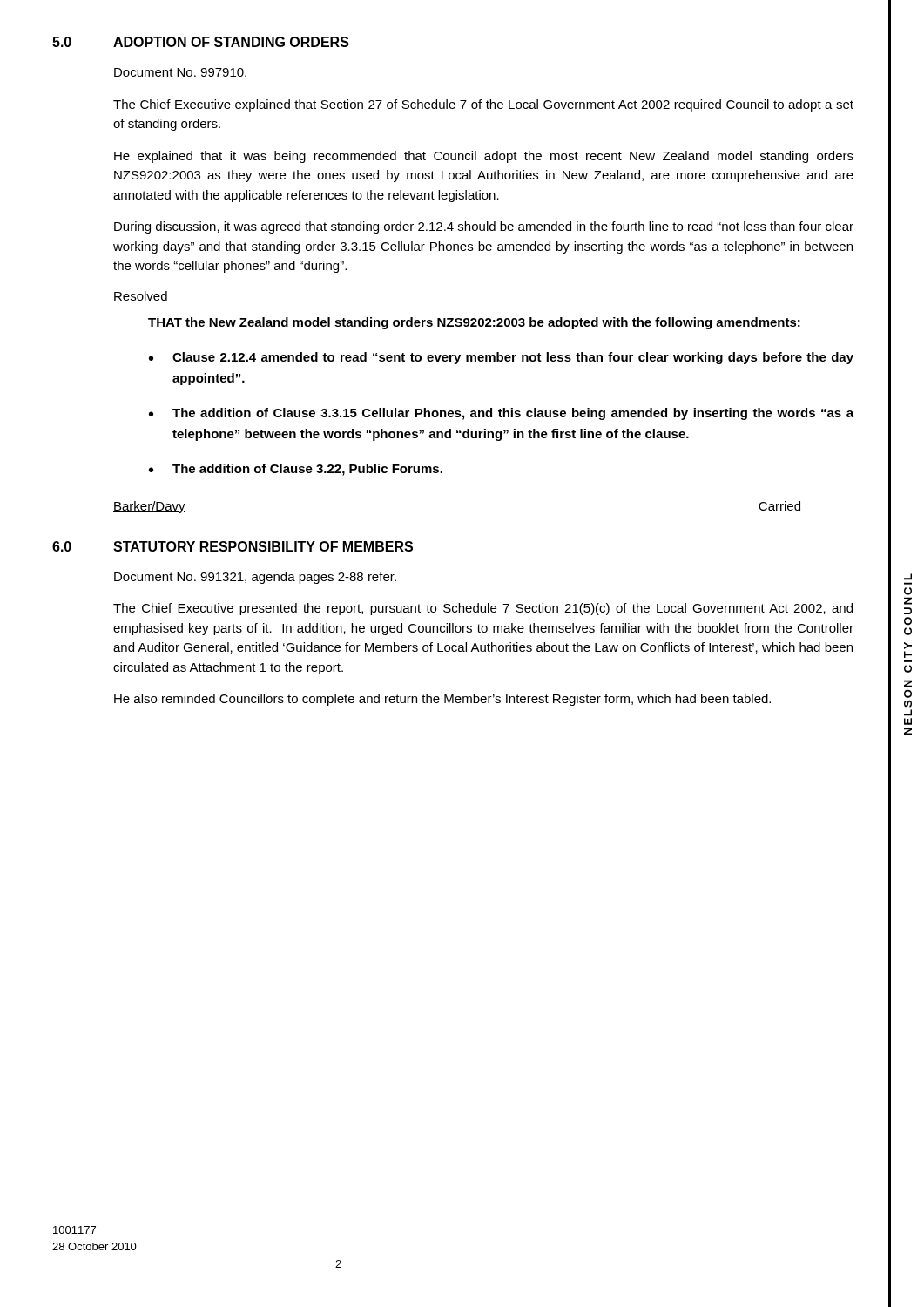Select the text block containing "The Chief Executive presented the report, pursuant to"
The image size is (924, 1307).
point(483,637)
